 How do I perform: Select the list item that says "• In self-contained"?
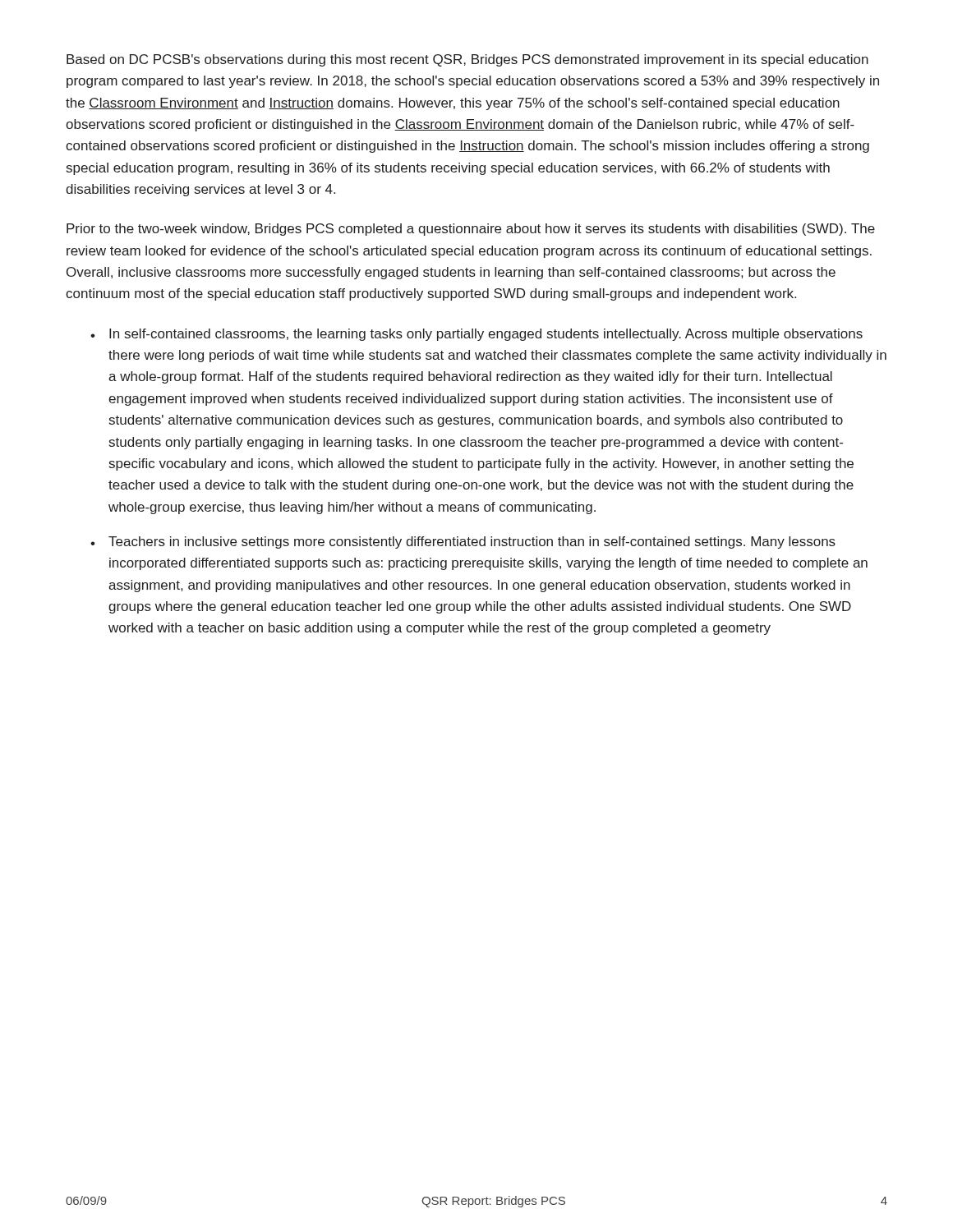[489, 421]
